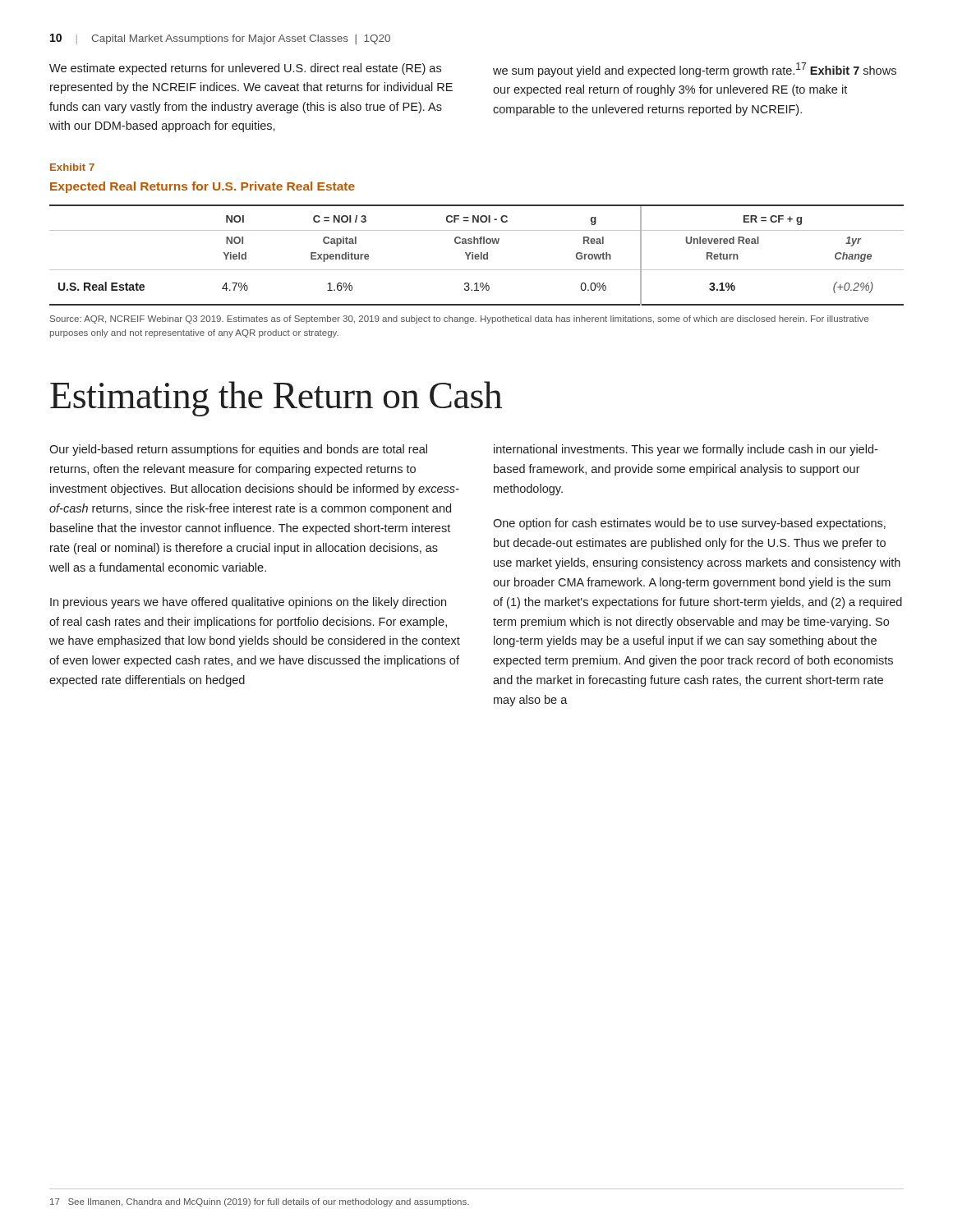Screen dimensions: 1232x953
Task: Click where it says "Exhibit 7"
Action: (72, 167)
